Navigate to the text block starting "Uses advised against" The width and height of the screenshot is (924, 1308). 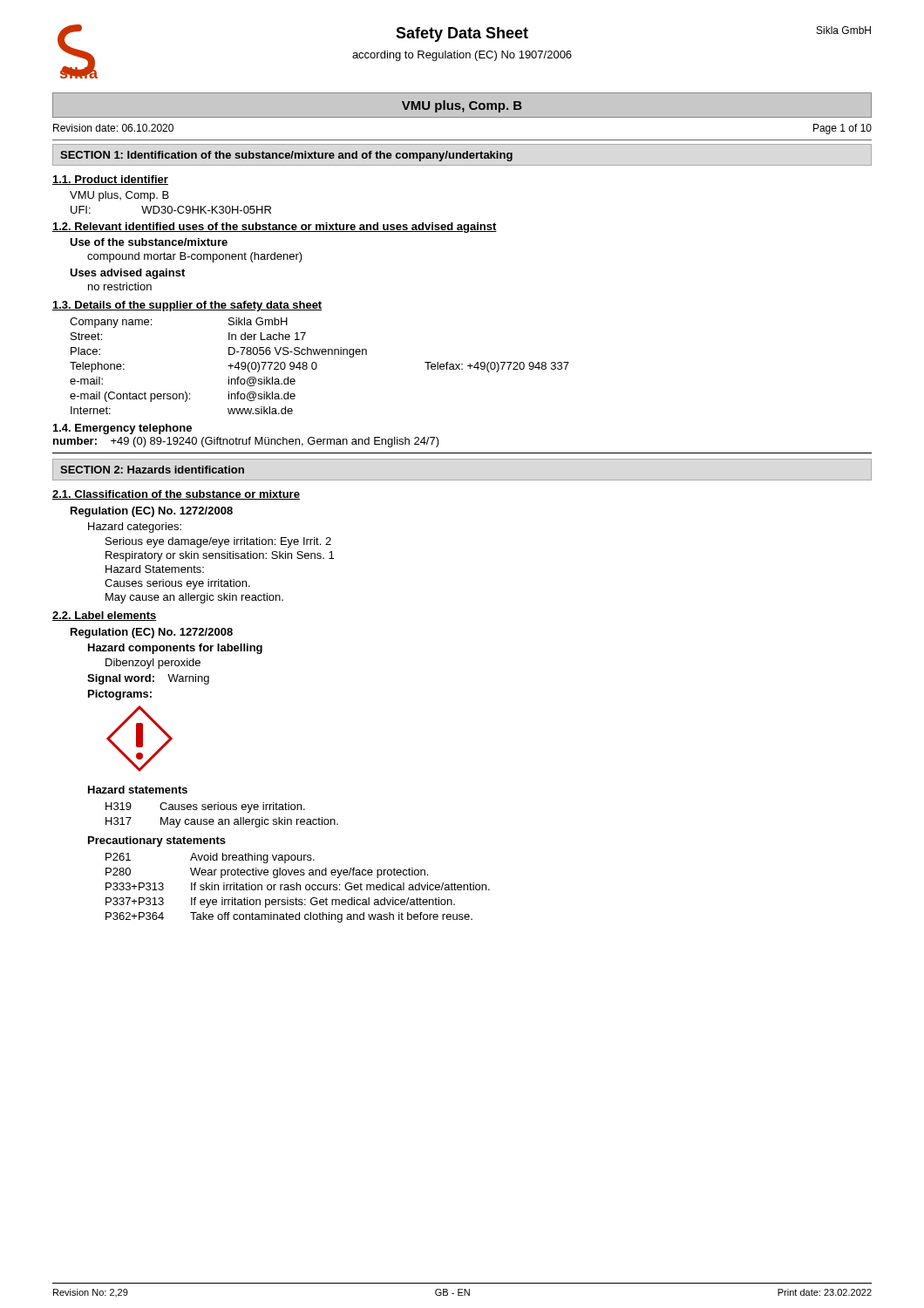(x=127, y=272)
